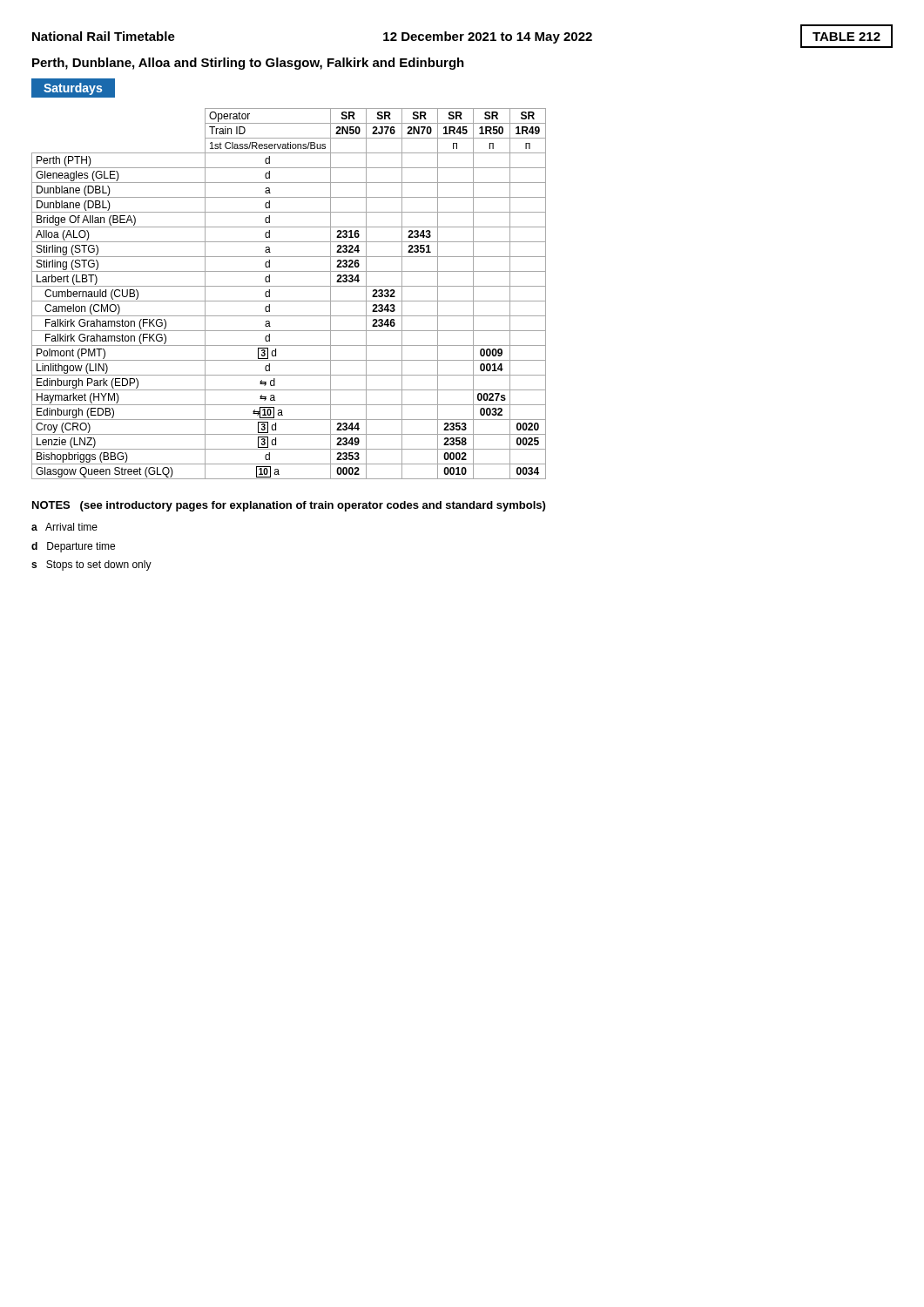
Task: Select the footnote that says "NOTES (see introductory"
Action: coord(289,505)
